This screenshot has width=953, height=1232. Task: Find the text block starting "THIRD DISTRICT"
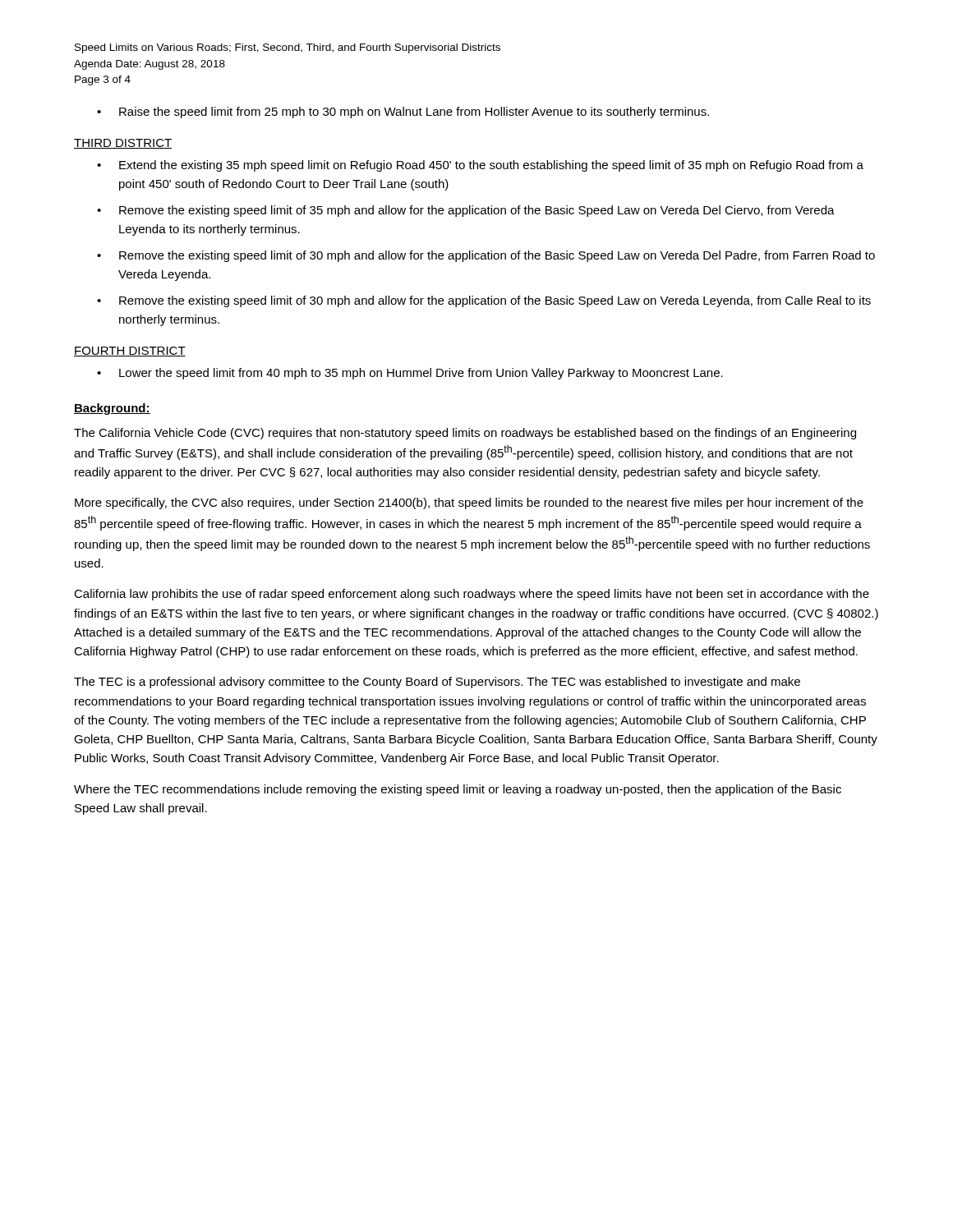(x=123, y=143)
